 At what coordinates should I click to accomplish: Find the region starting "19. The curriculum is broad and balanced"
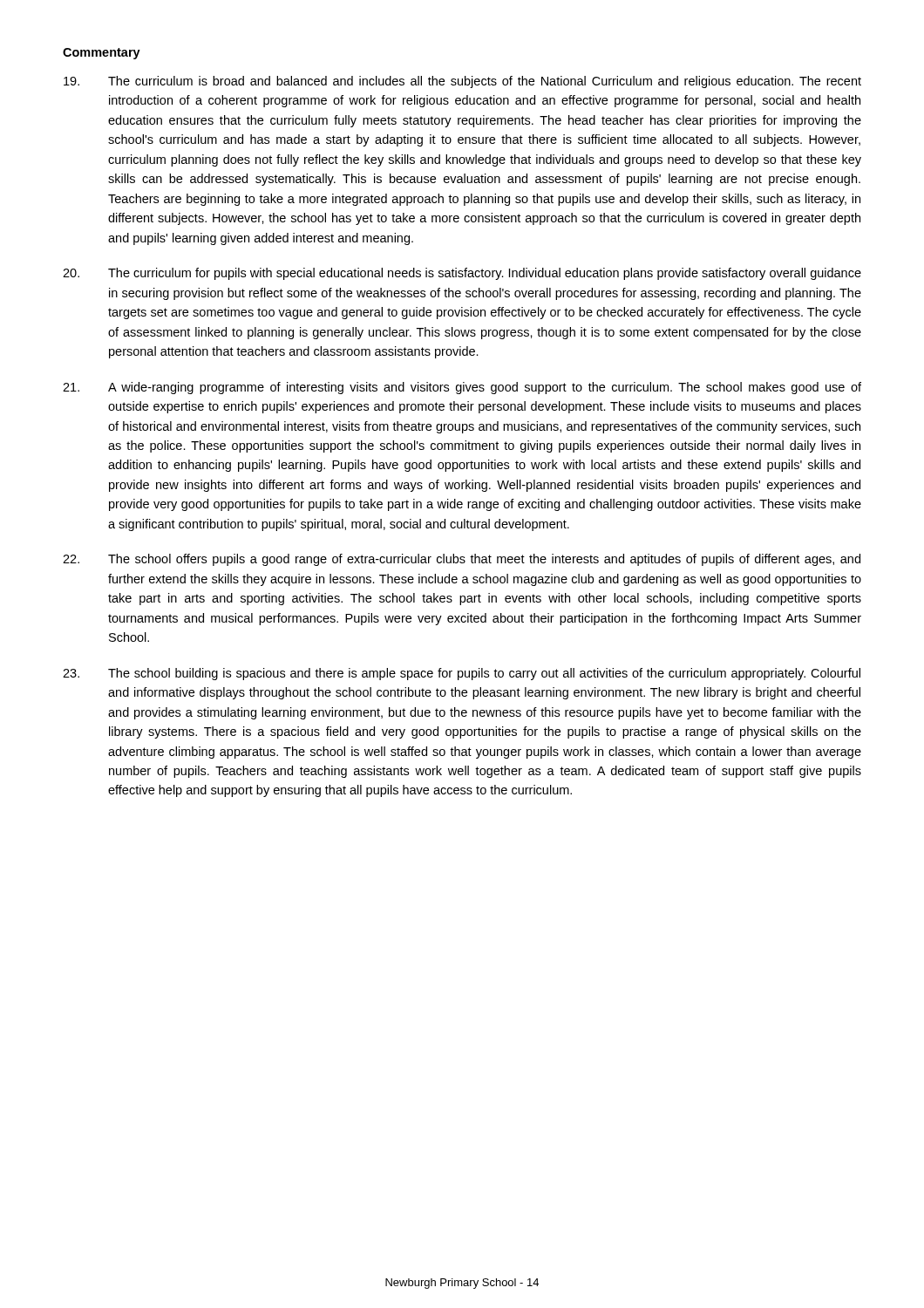point(462,160)
